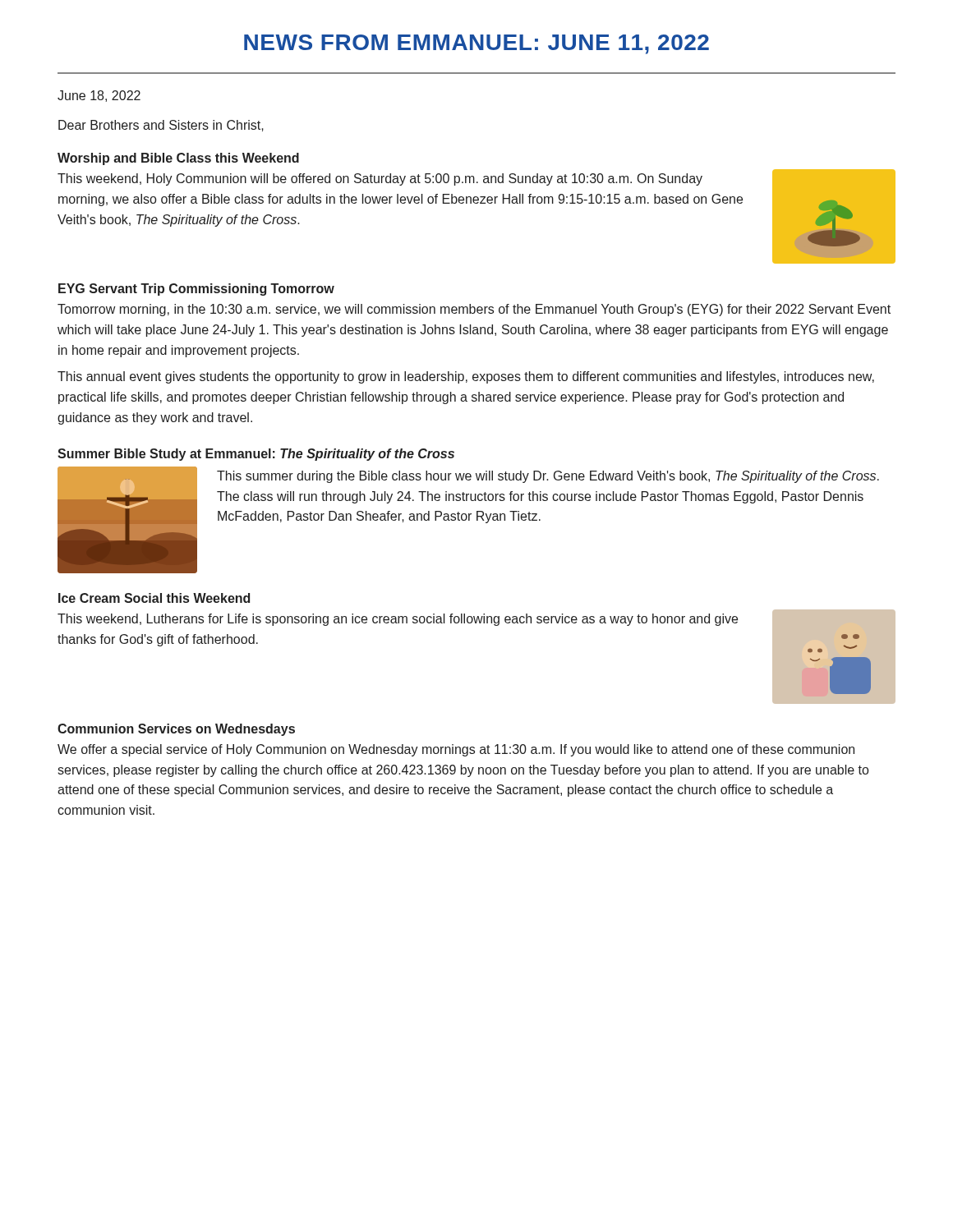
Task: Locate the text block starting "Dear Brothers and Sisters in Christ,"
Action: coord(161,125)
